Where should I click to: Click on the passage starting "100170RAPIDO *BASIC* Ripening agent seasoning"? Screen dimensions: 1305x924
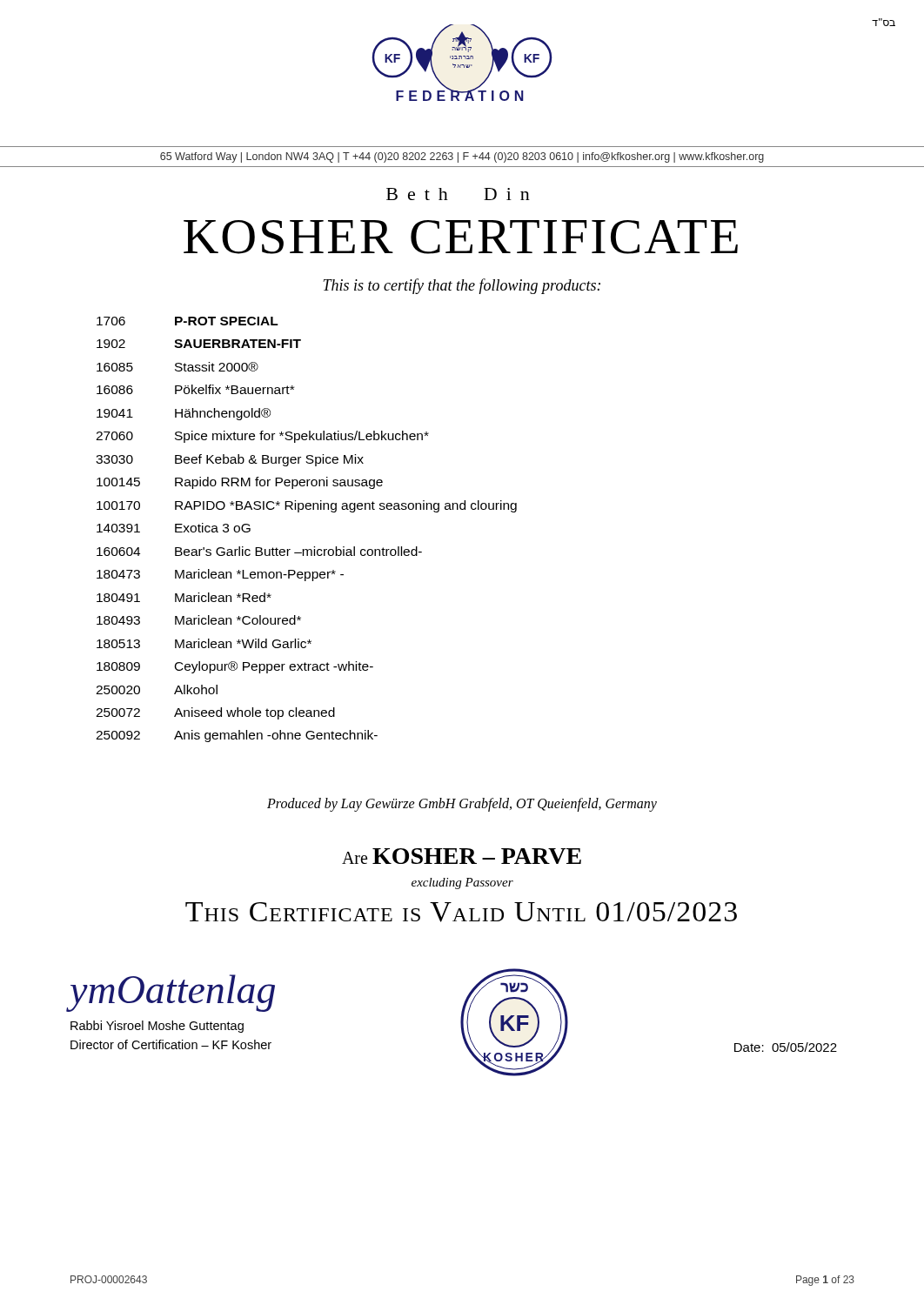(x=475, y=505)
